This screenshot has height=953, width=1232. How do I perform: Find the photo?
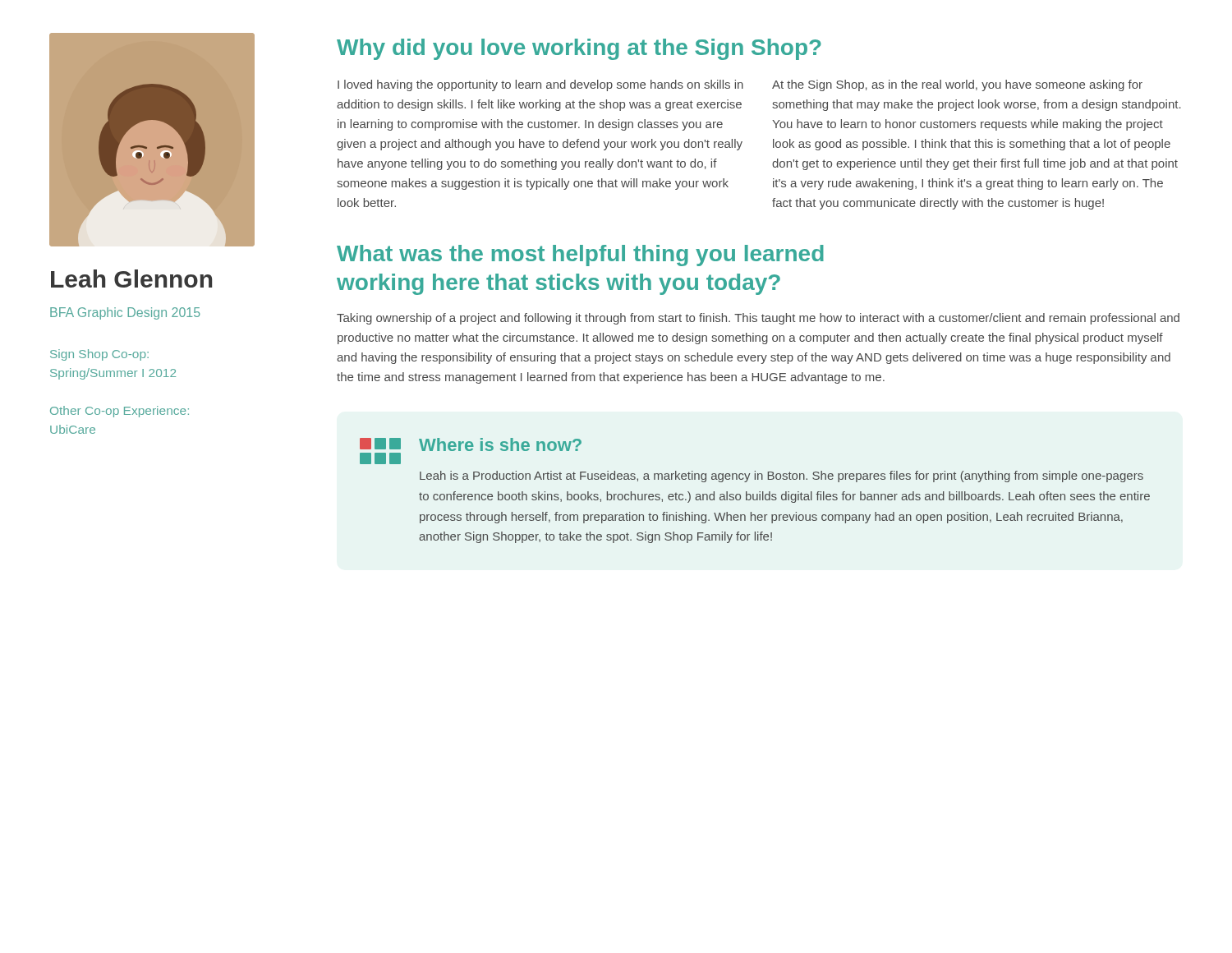152,140
